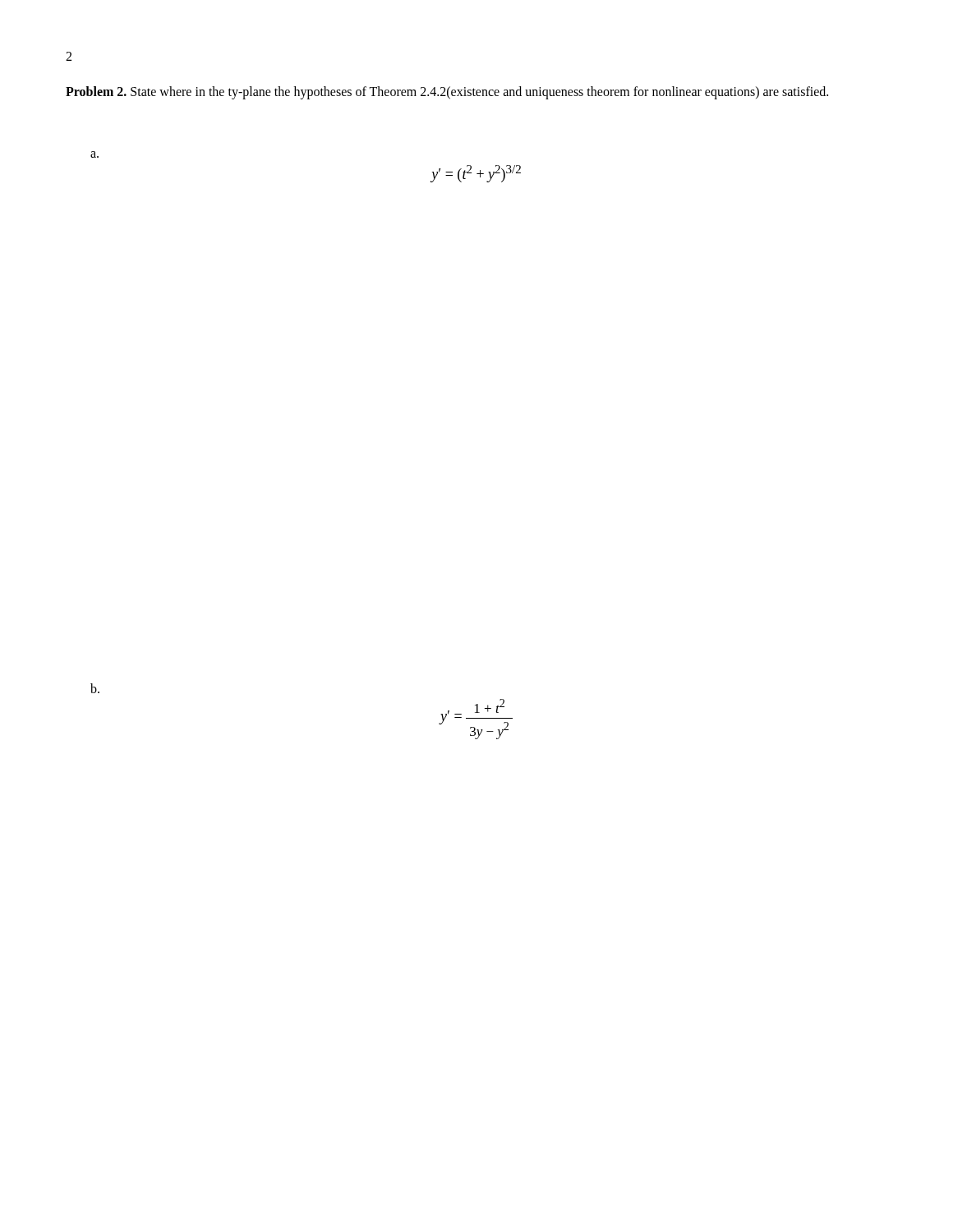Screen dimensions: 1232x953
Task: Select the formula with the text "y′ = 1"
Action: pos(476,718)
